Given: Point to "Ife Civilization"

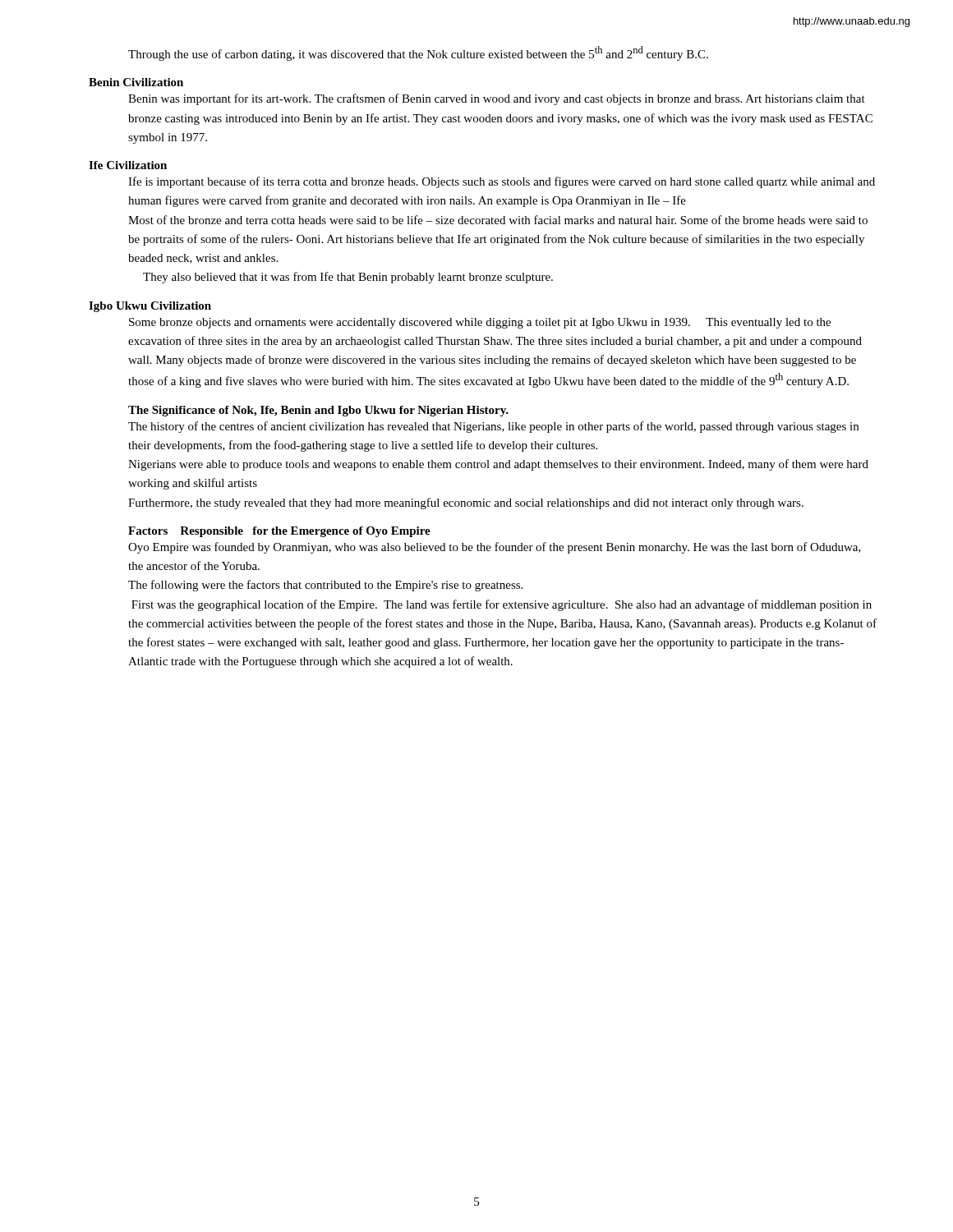Looking at the screenshot, I should click(128, 165).
